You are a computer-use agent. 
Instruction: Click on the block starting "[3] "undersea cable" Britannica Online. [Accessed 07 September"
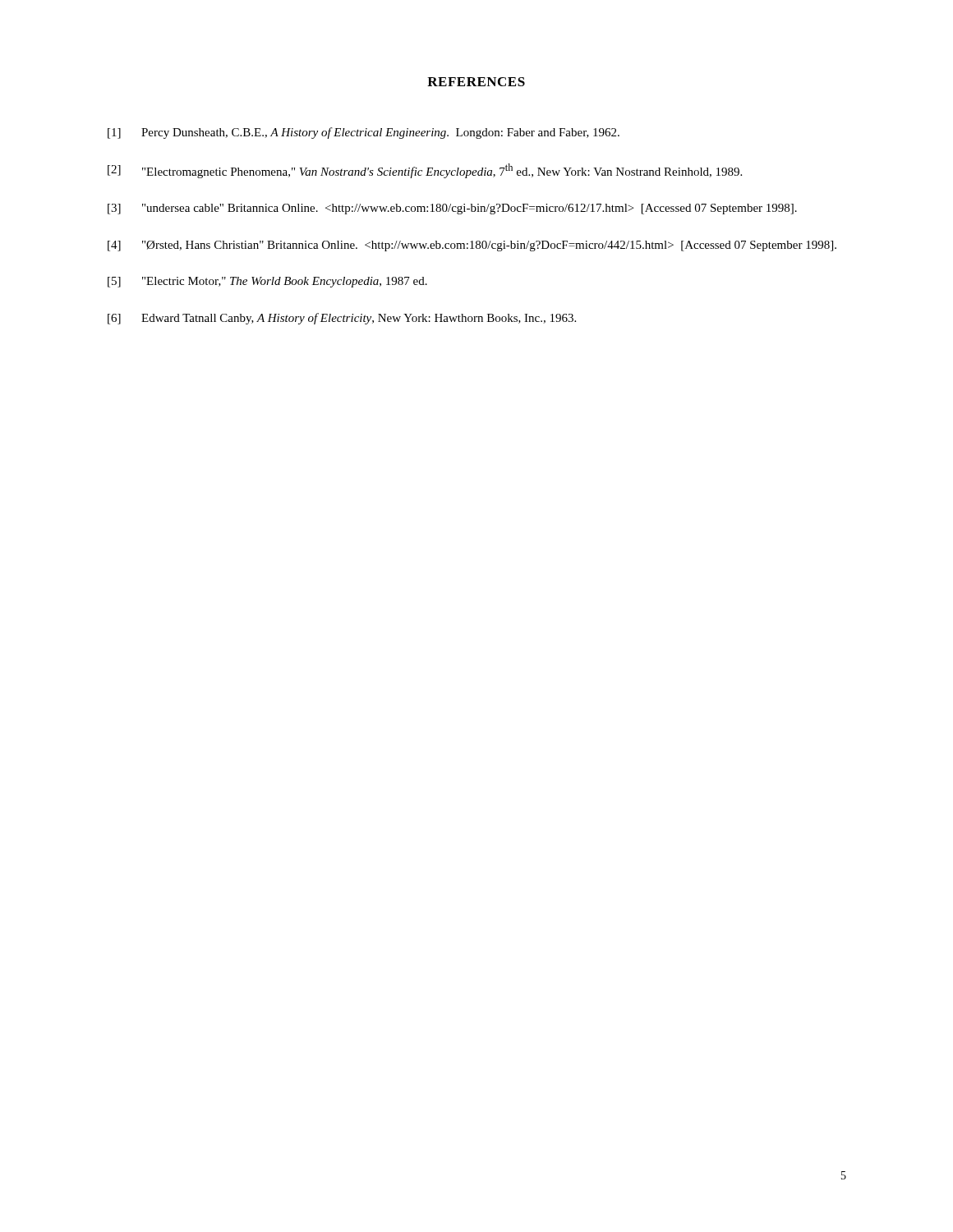tap(476, 208)
